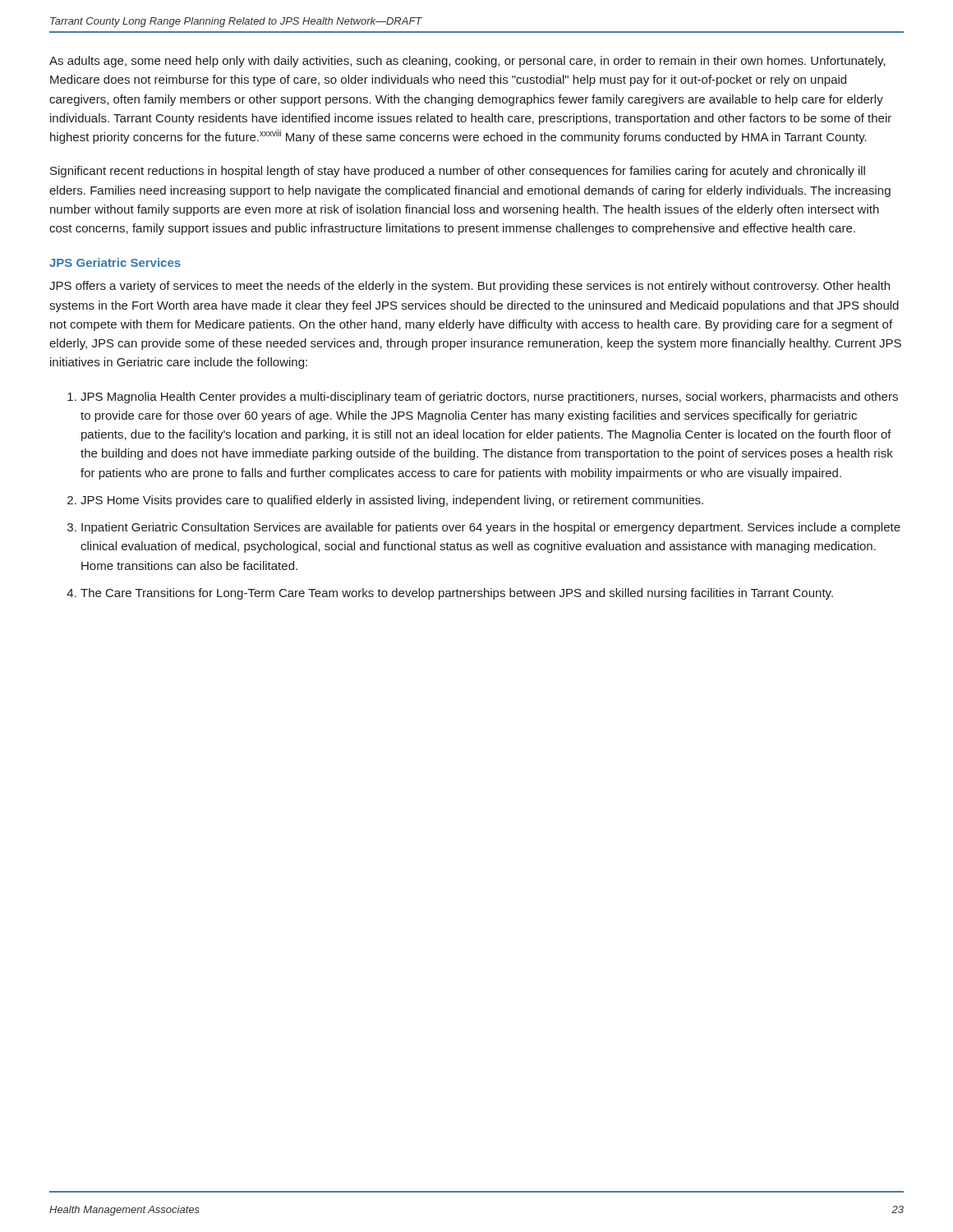Find the block on this page that starts "JPS Home Visits provides care to qualified elderly"
This screenshot has height=1232, width=953.
[x=392, y=500]
